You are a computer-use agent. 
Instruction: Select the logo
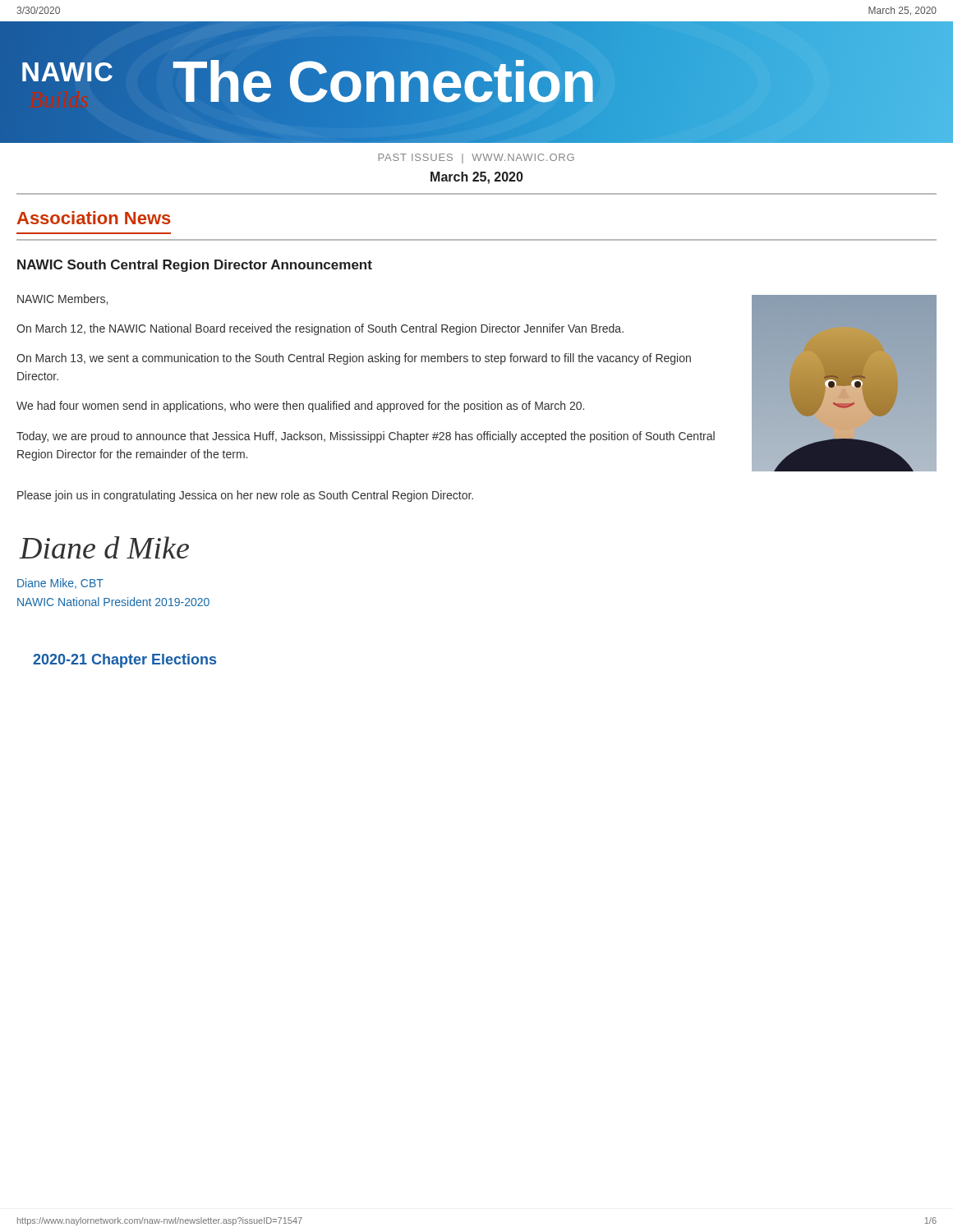476,82
